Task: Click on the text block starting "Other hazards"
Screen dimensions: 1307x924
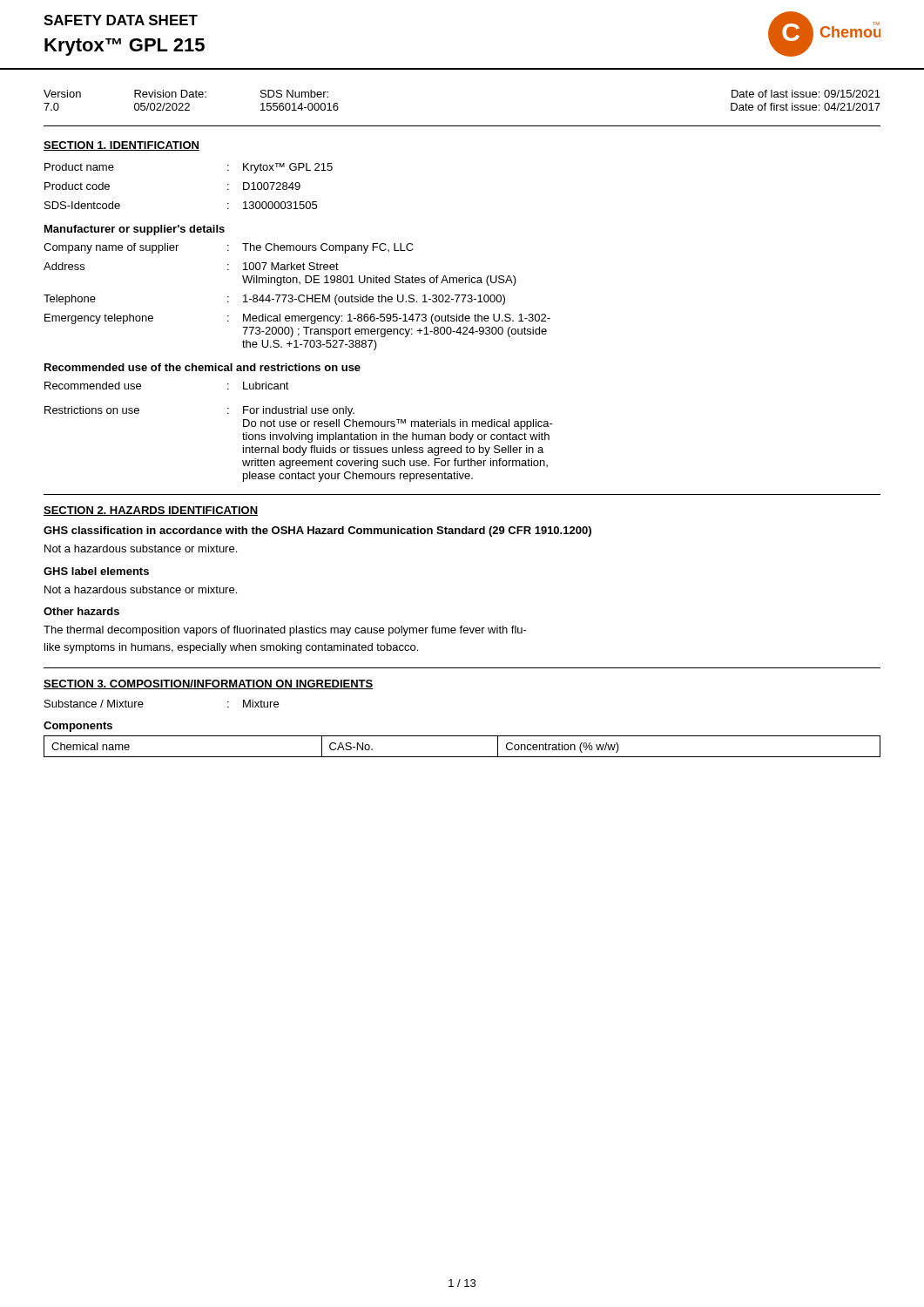Action: tap(82, 611)
